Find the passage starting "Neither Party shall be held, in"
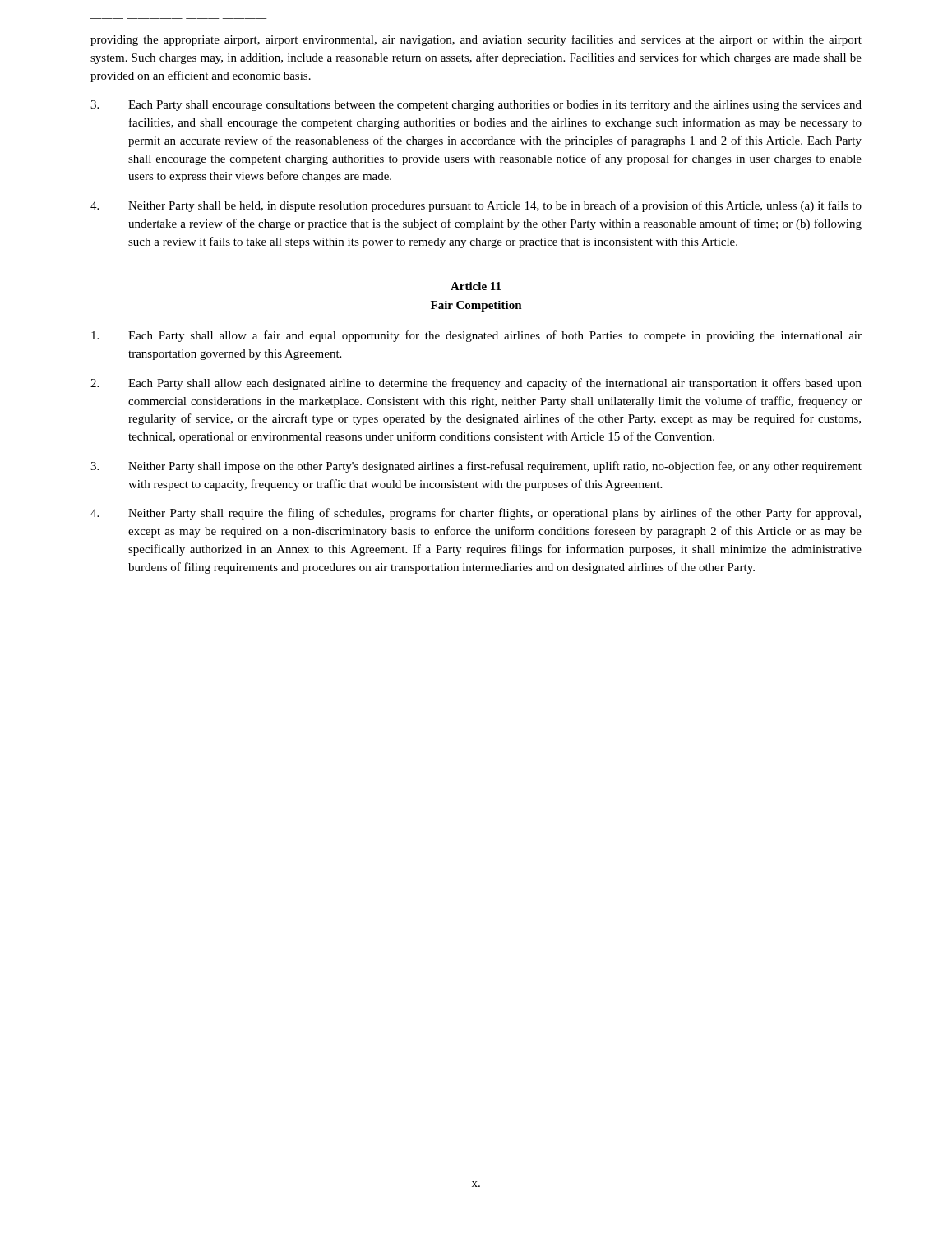 (476, 224)
